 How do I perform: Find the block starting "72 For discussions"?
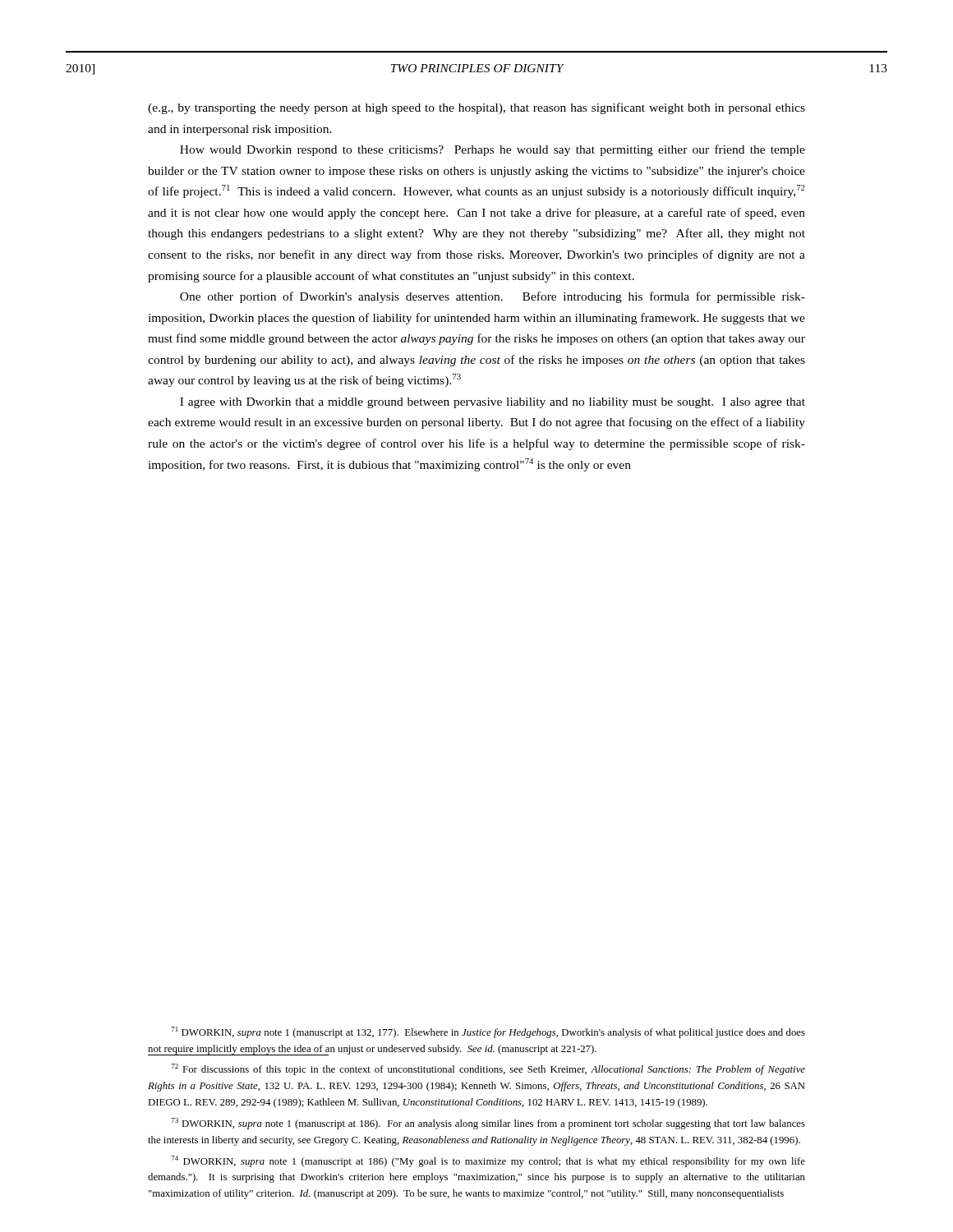click(476, 1085)
